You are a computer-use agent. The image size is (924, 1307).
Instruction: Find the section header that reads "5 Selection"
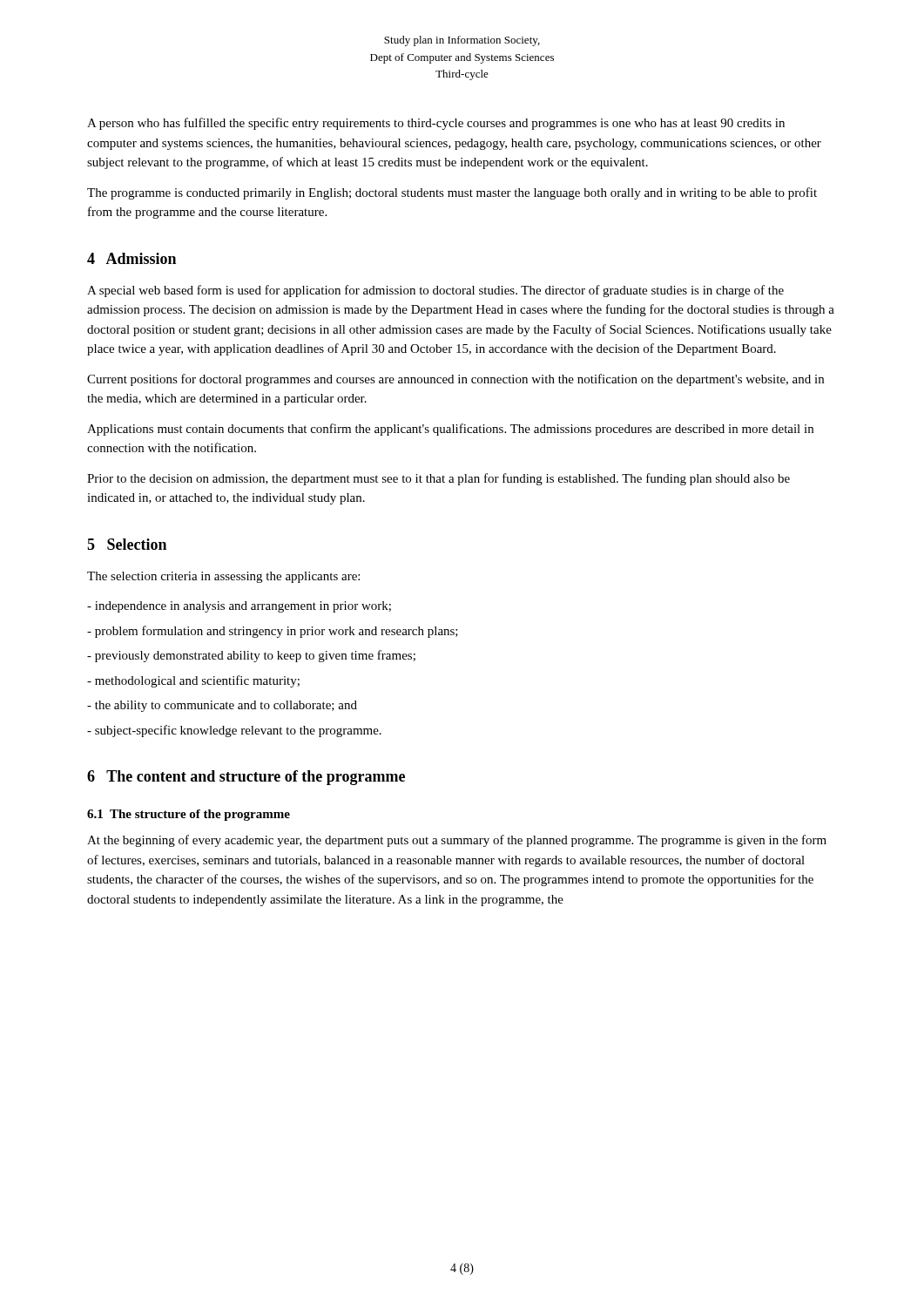(127, 544)
